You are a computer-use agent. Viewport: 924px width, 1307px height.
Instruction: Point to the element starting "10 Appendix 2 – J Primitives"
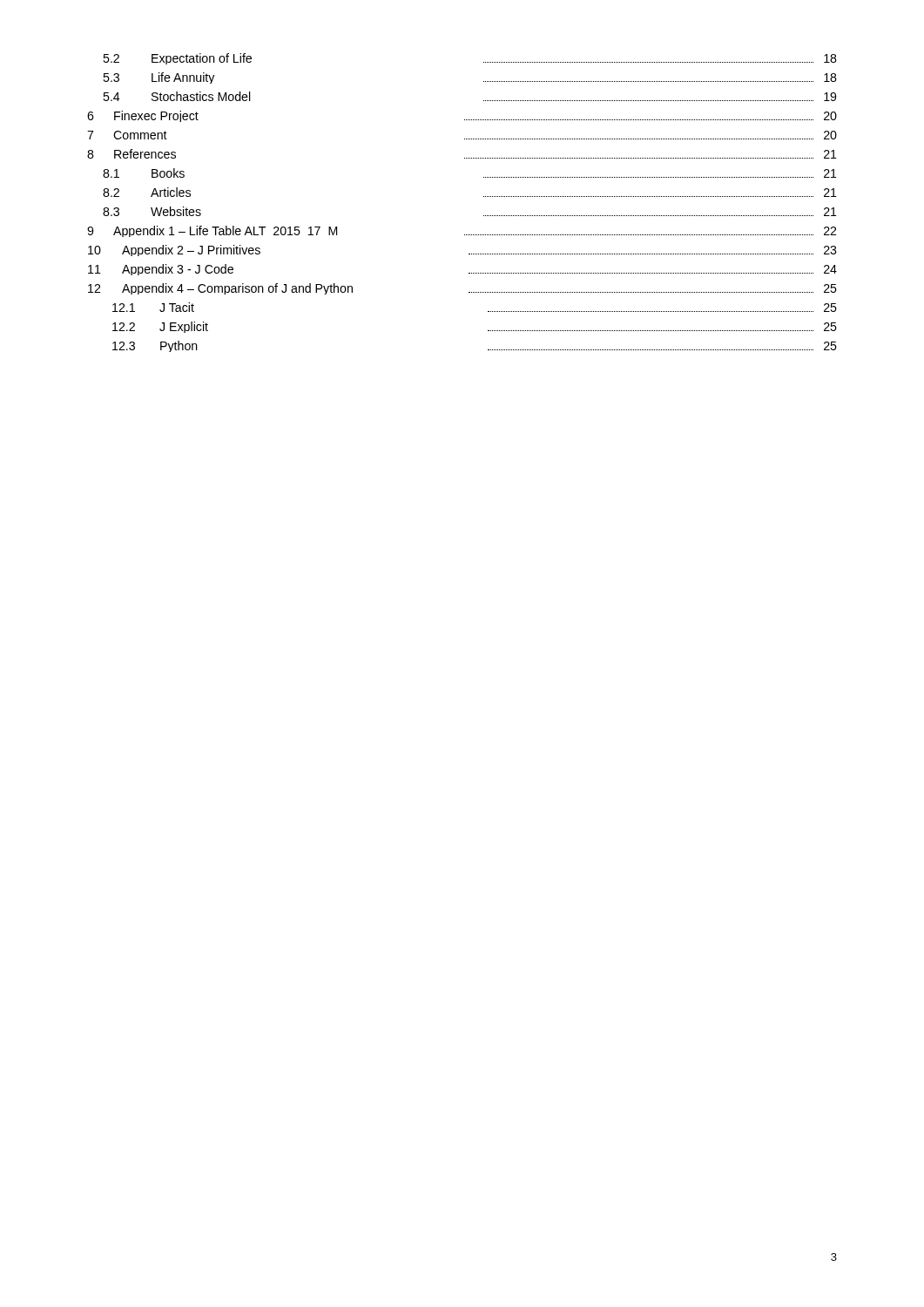462,251
